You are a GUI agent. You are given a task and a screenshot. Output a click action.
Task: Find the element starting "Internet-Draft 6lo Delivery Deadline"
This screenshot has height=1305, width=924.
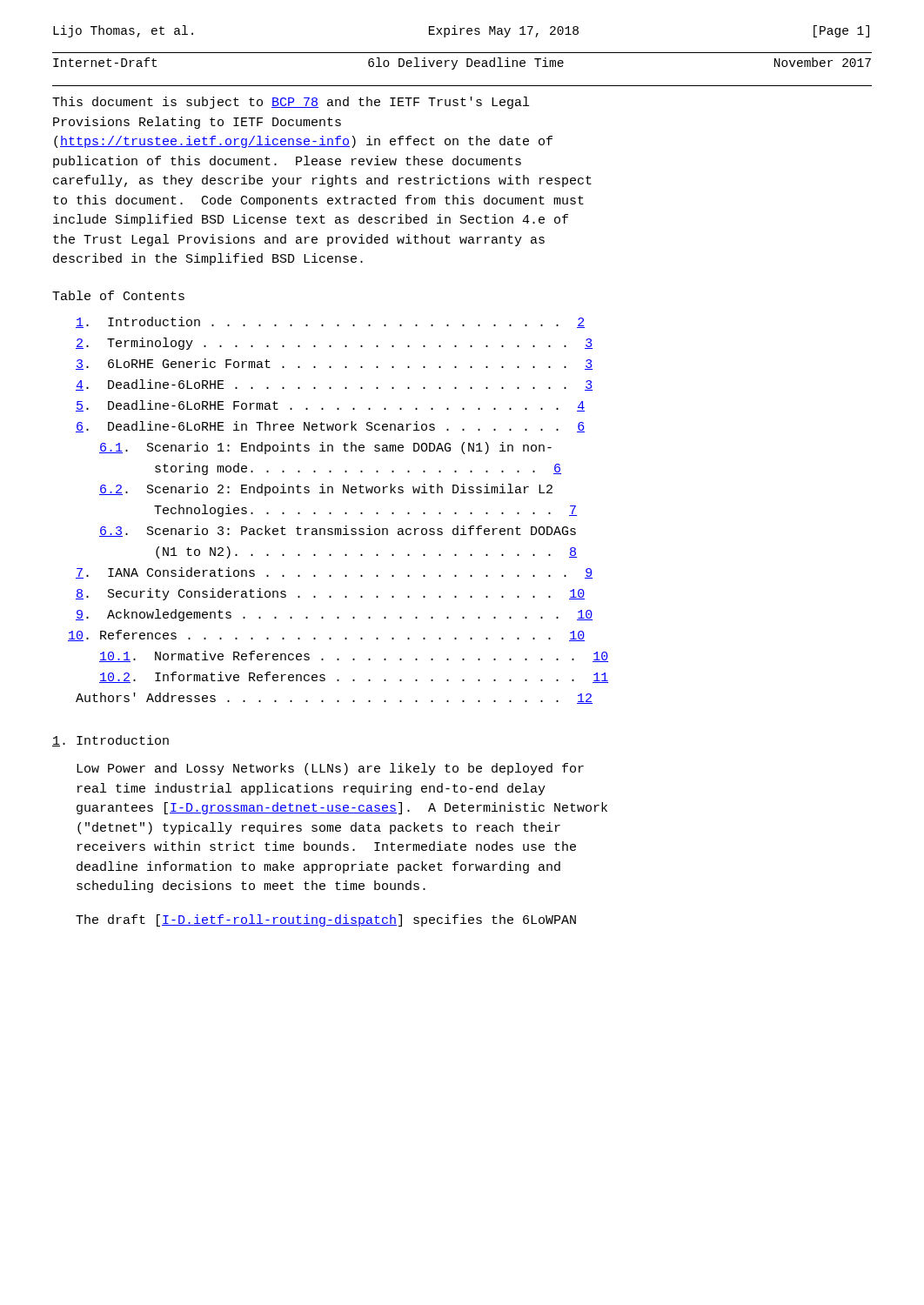(462, 63)
